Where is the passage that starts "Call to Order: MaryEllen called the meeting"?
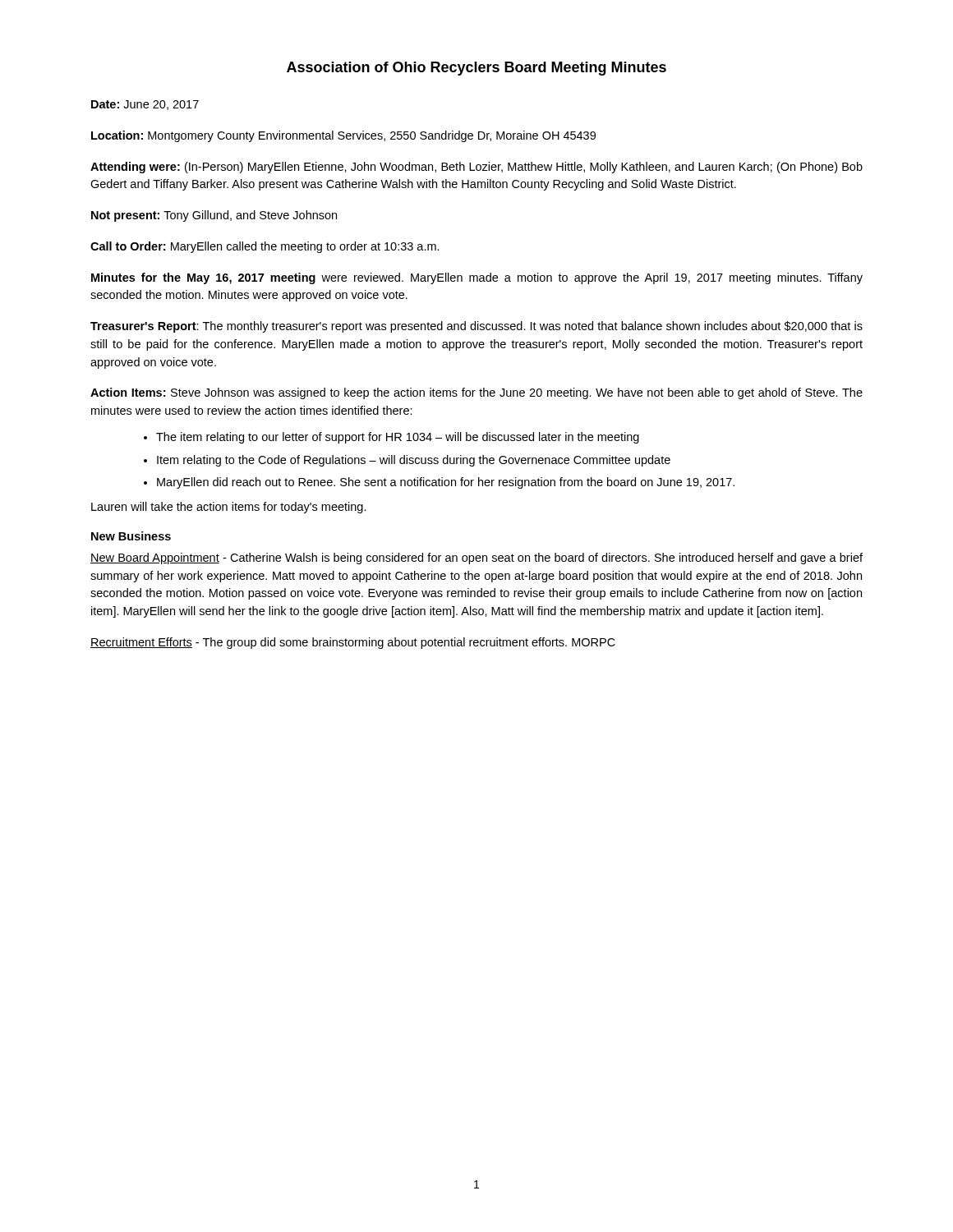The width and height of the screenshot is (953, 1232). (265, 246)
